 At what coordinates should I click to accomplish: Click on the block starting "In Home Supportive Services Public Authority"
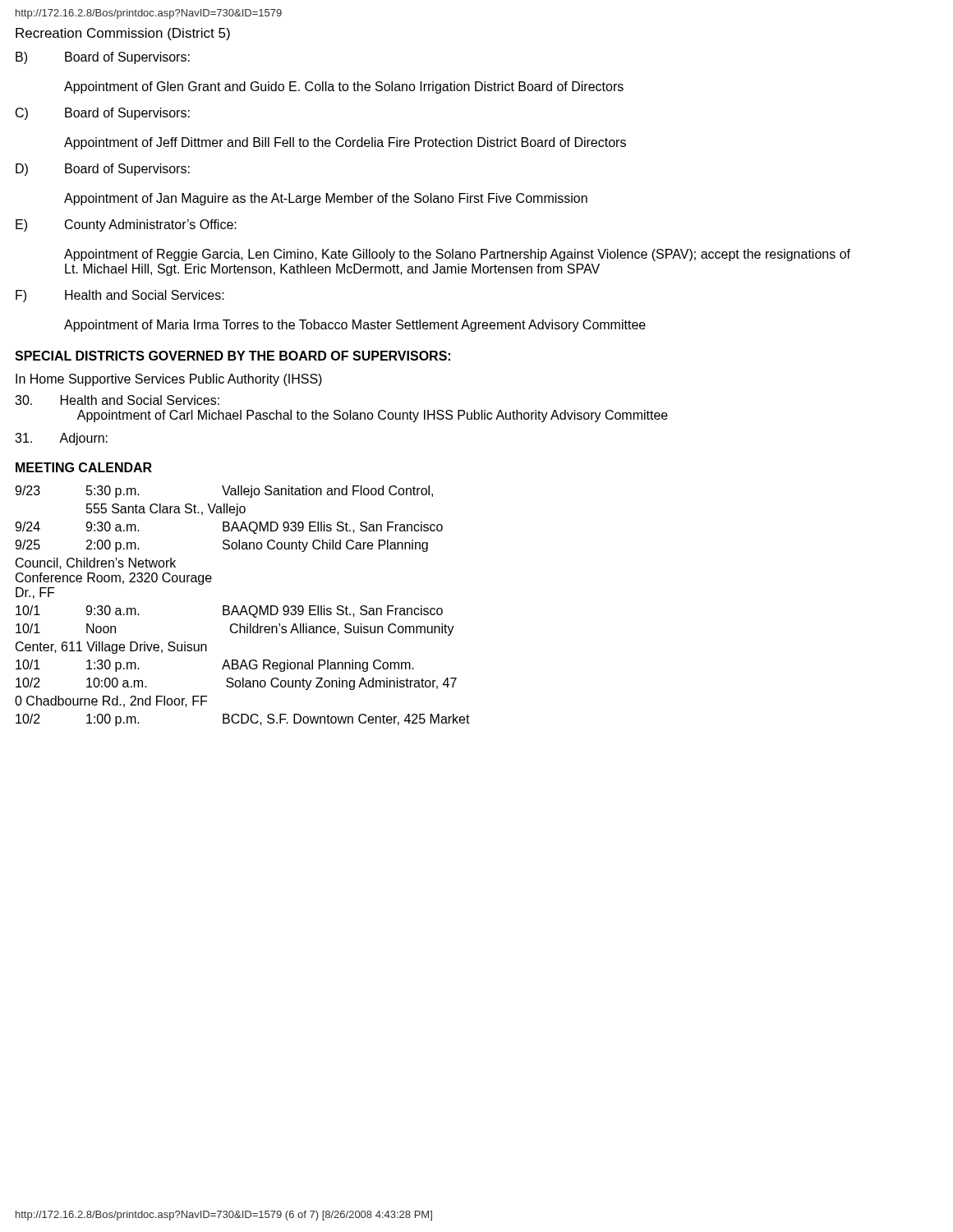[169, 379]
